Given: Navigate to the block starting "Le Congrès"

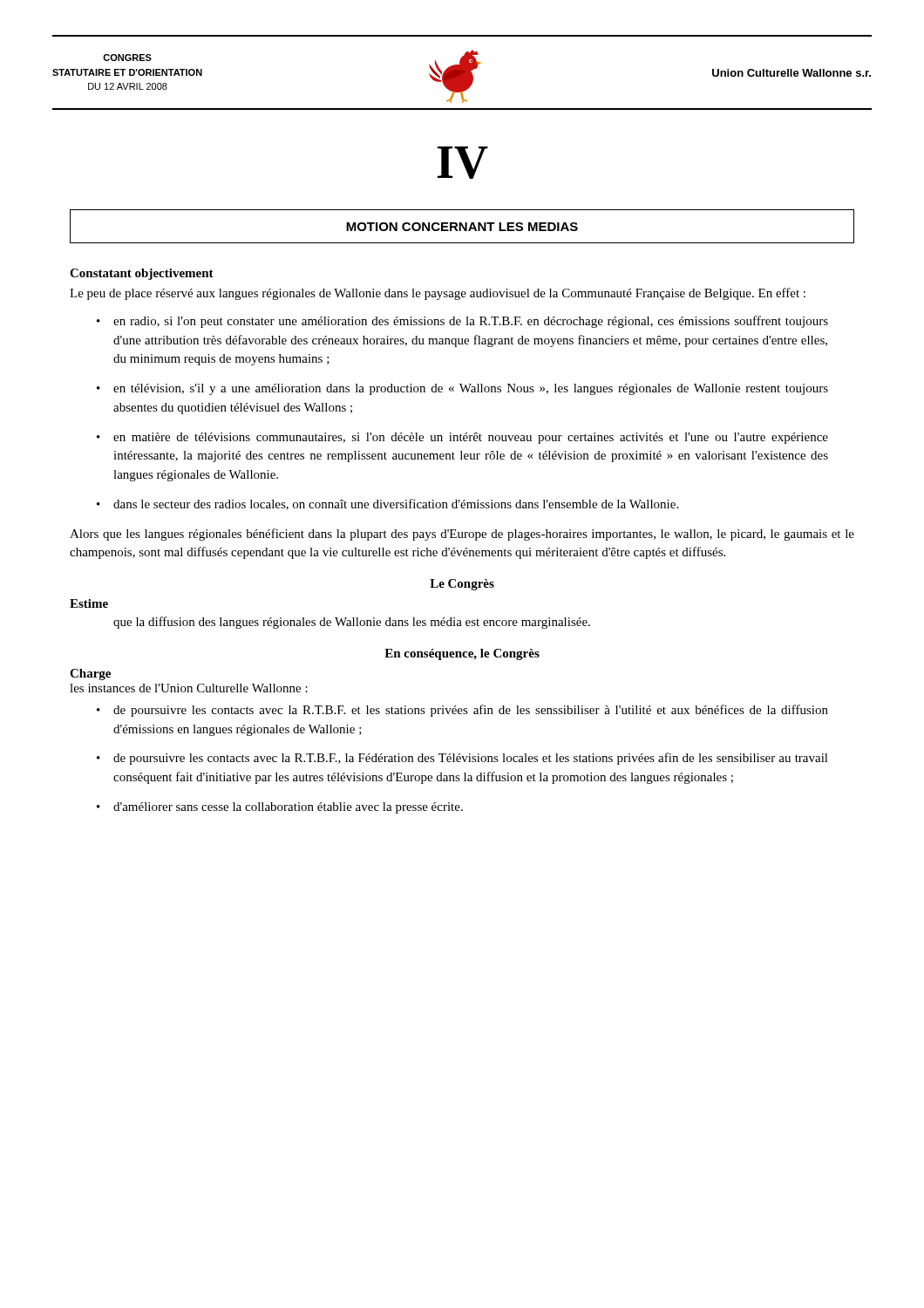Looking at the screenshot, I should click(x=462, y=583).
